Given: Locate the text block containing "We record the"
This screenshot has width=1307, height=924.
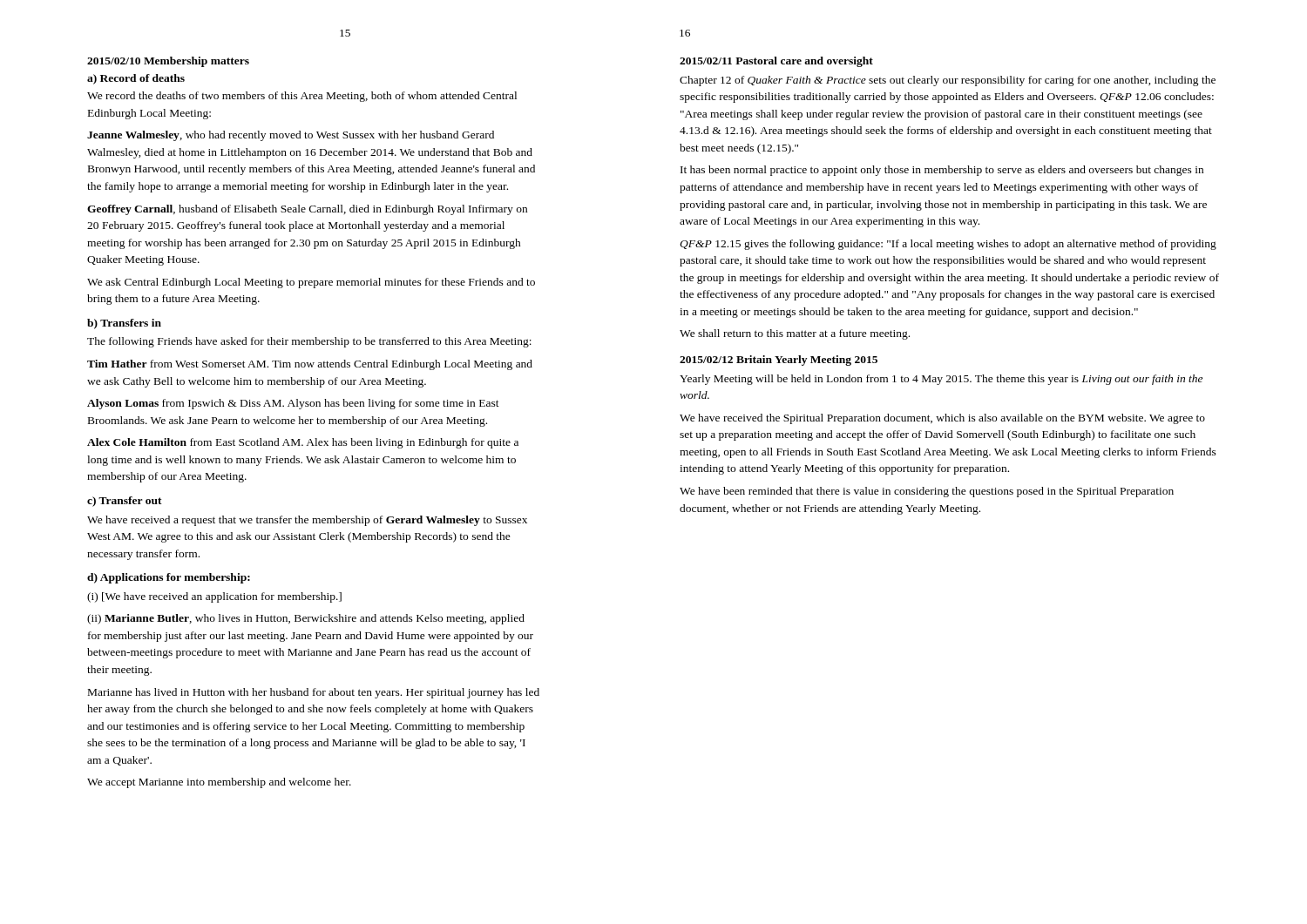Looking at the screenshot, I should point(314,104).
